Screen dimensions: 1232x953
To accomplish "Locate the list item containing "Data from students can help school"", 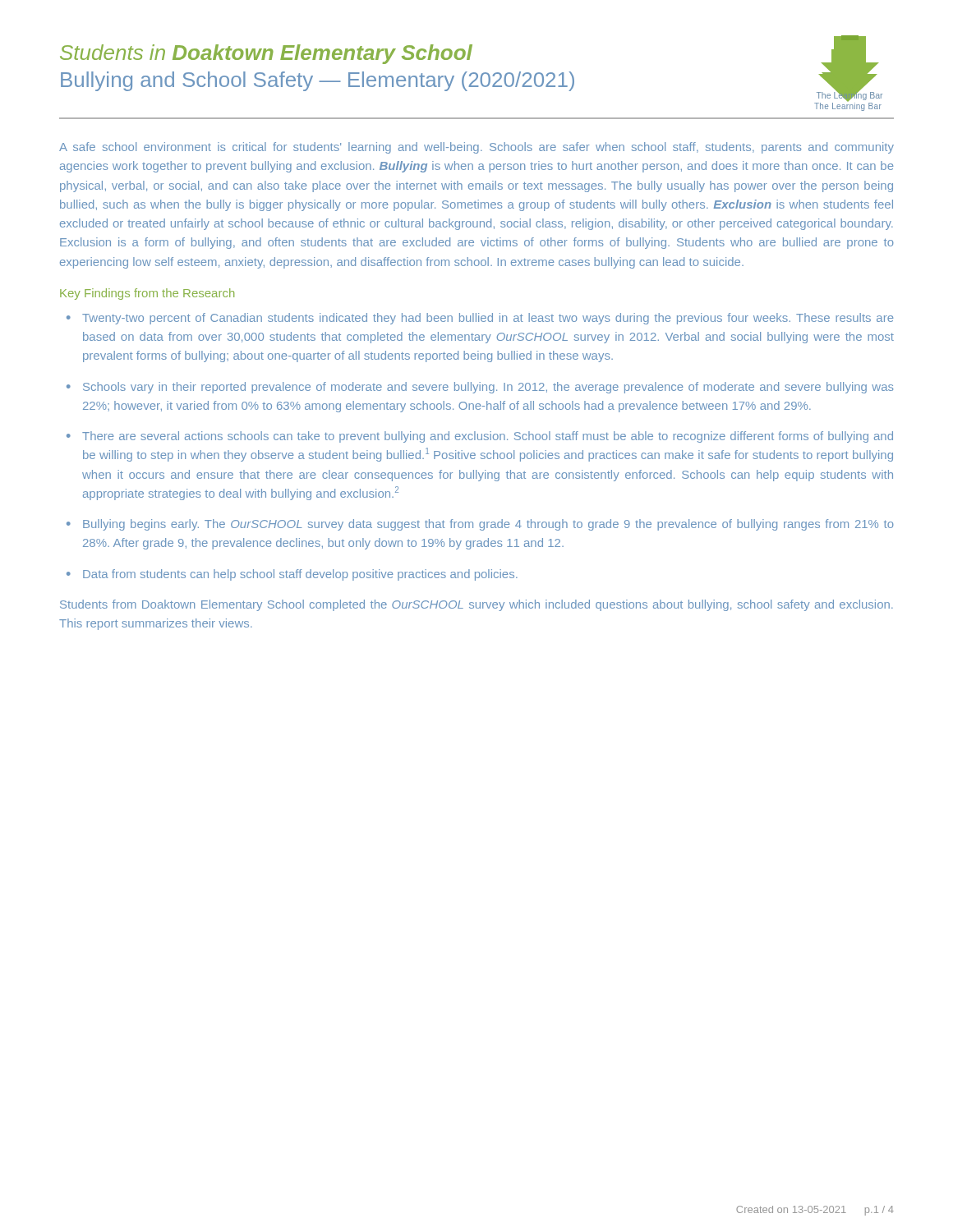I will click(x=300, y=573).
